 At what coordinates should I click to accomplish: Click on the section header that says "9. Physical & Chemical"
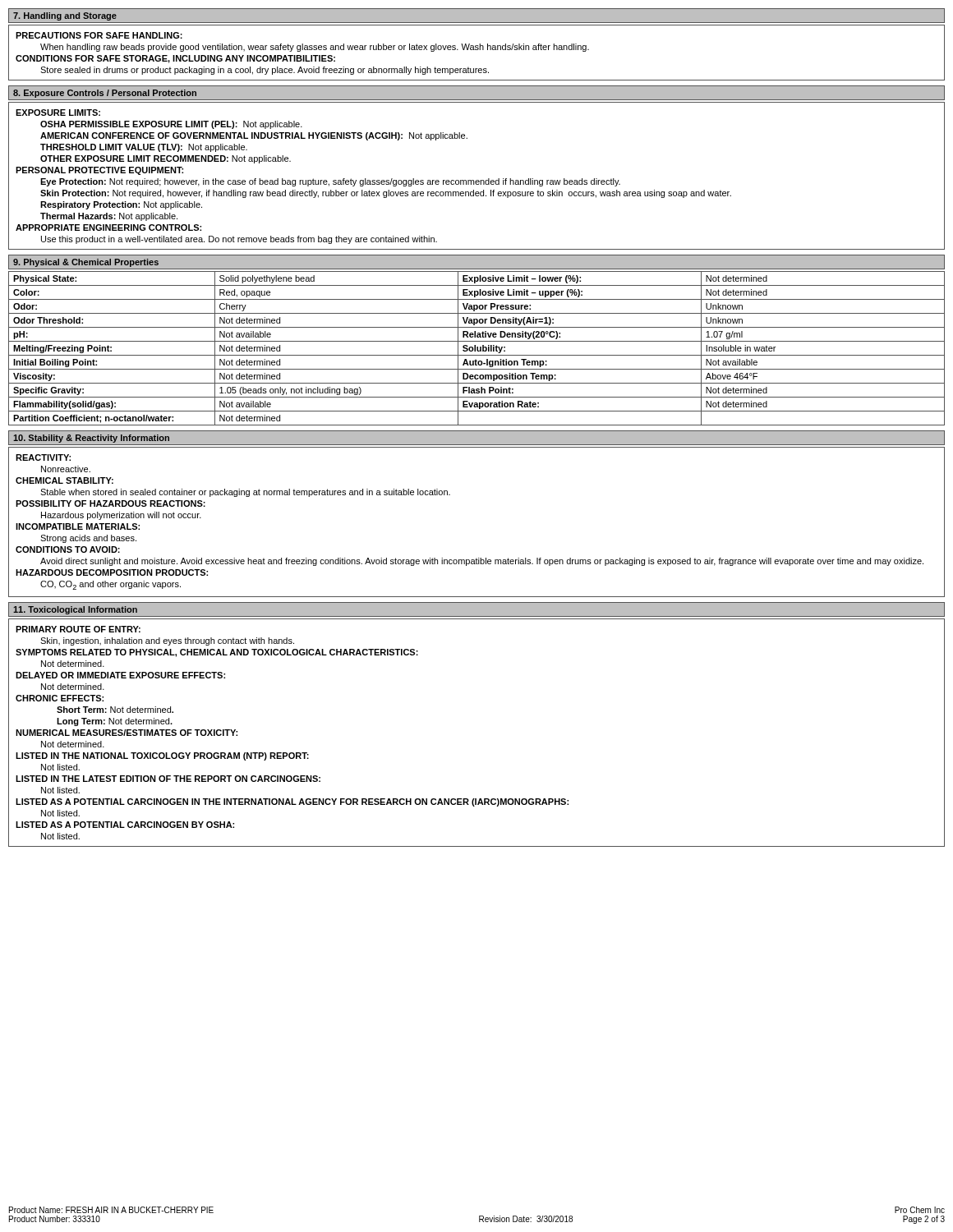click(x=86, y=262)
